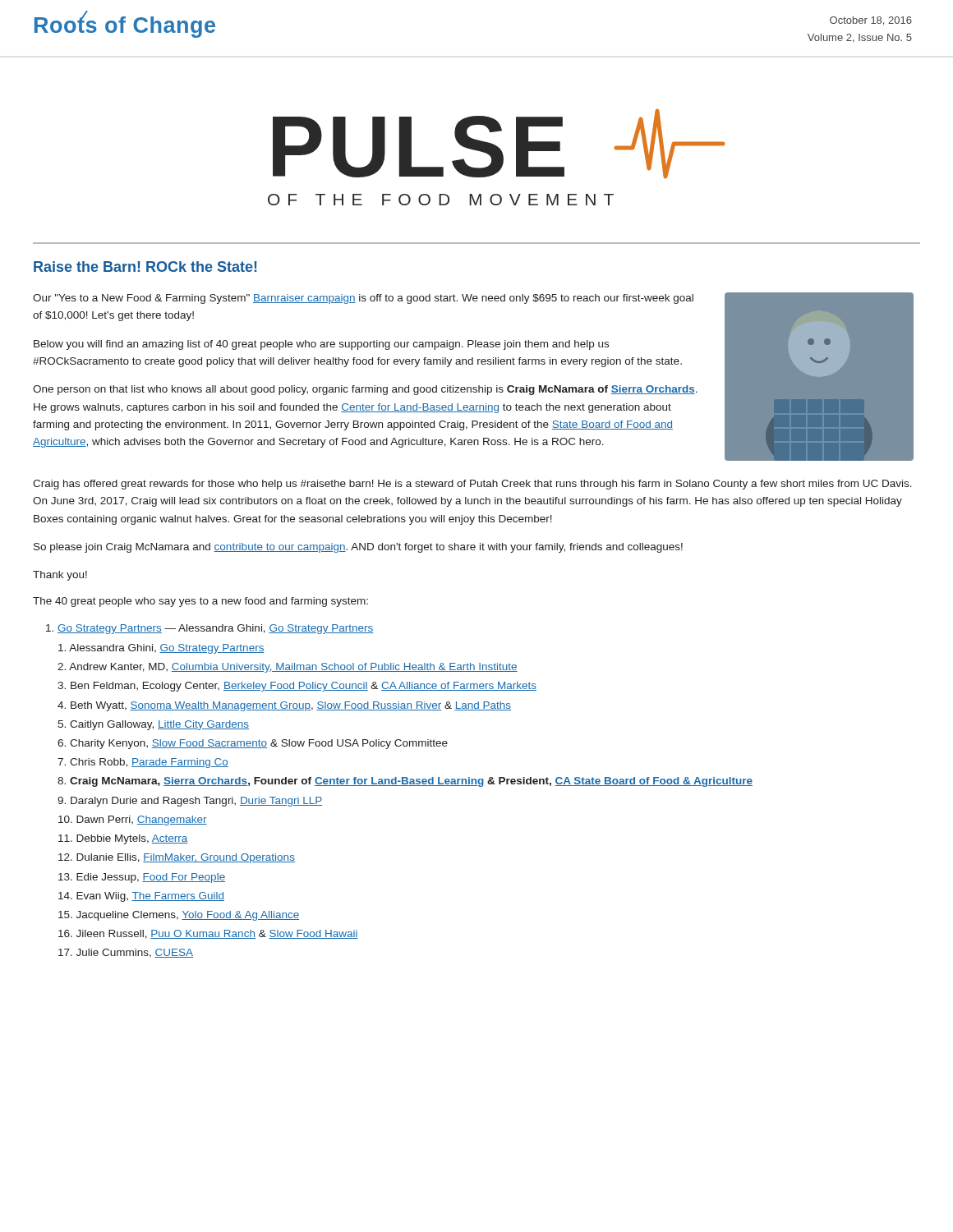Viewport: 953px width, 1232px height.
Task: Locate the element starting "Alessandra Ghini, Go Strategy Partners"
Action: [x=161, y=648]
